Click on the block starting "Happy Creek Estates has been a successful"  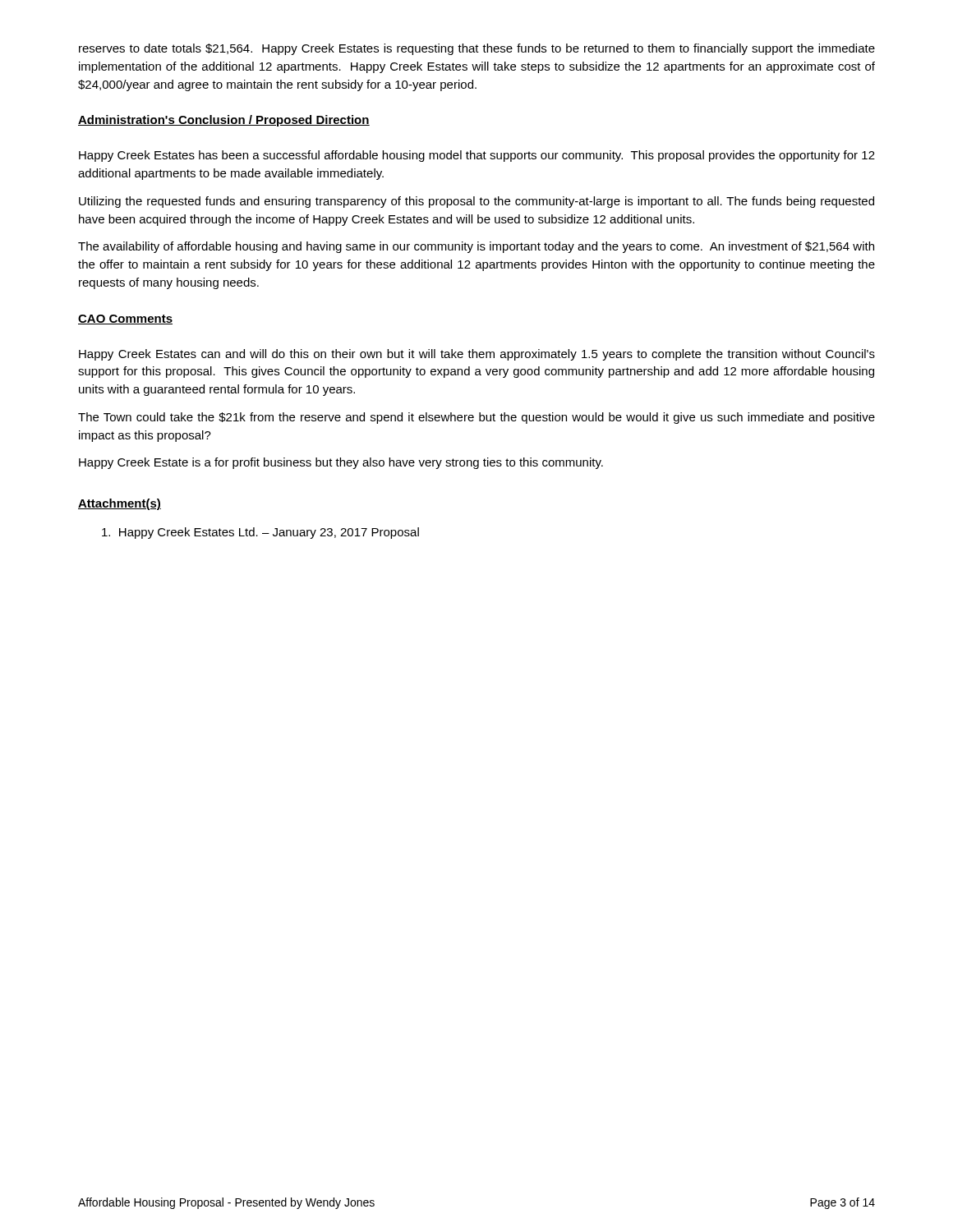coord(476,164)
